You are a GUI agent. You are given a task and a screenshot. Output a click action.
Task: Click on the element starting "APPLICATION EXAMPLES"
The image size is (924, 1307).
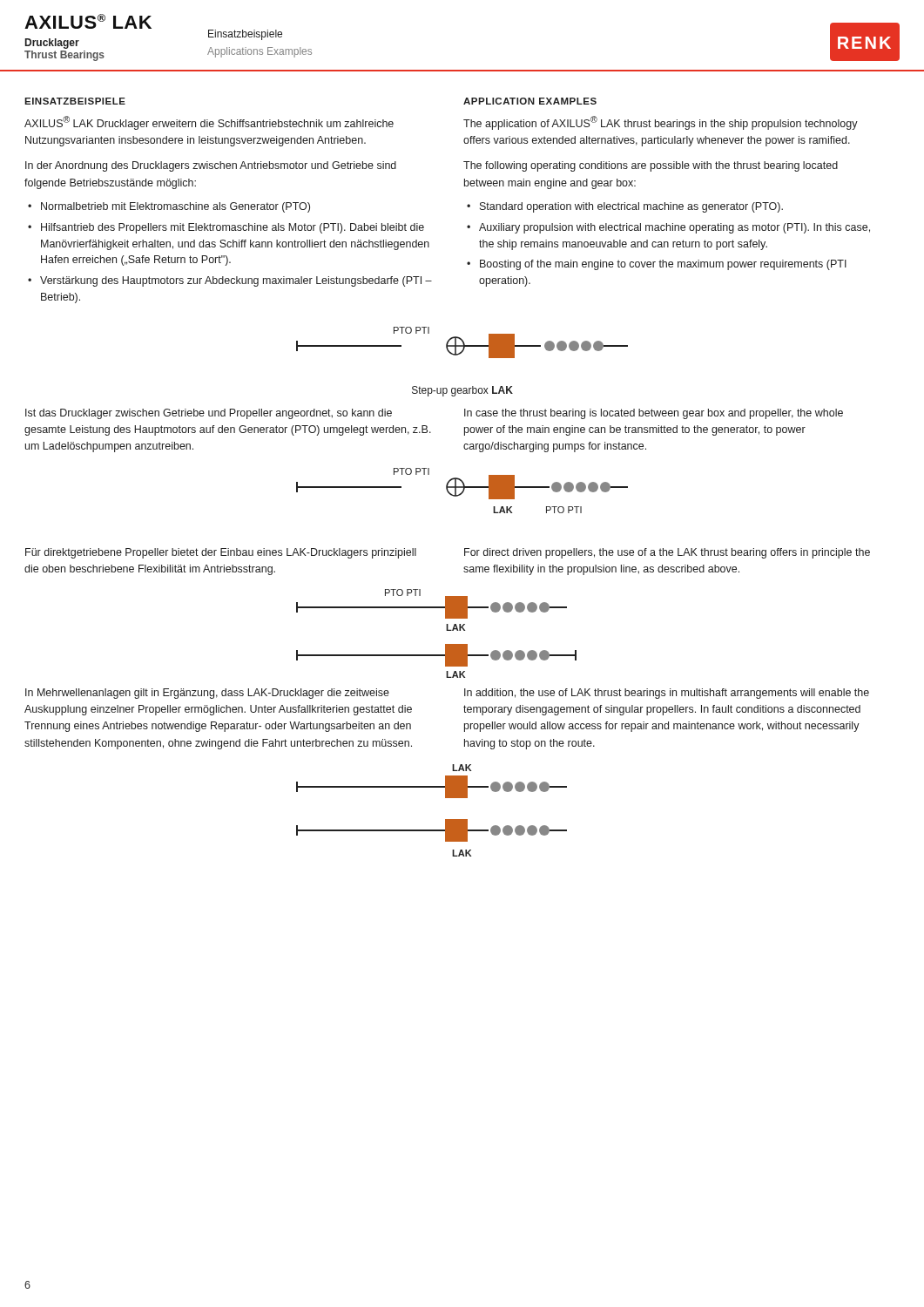530,101
